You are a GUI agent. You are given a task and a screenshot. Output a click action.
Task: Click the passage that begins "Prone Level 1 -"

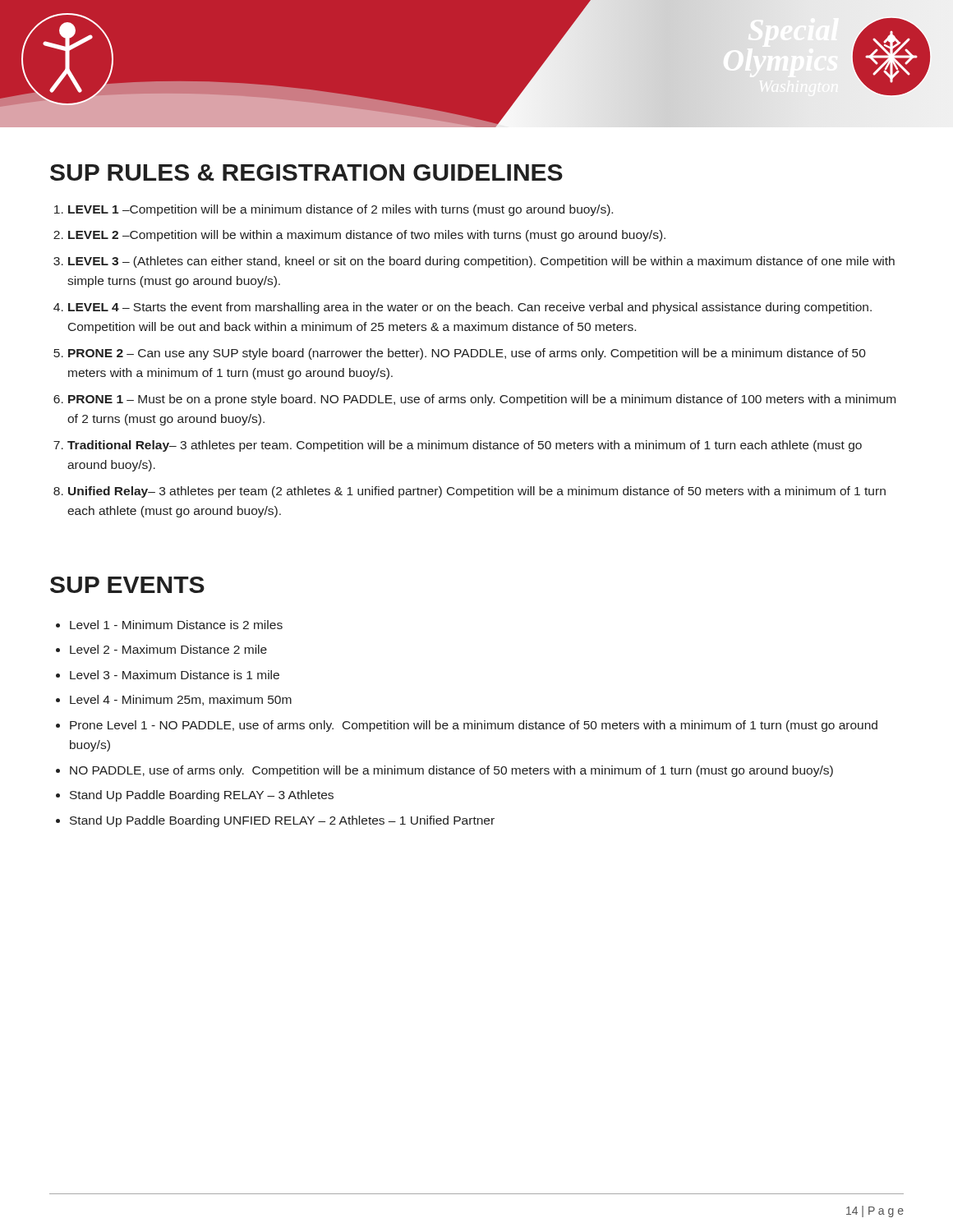474,735
